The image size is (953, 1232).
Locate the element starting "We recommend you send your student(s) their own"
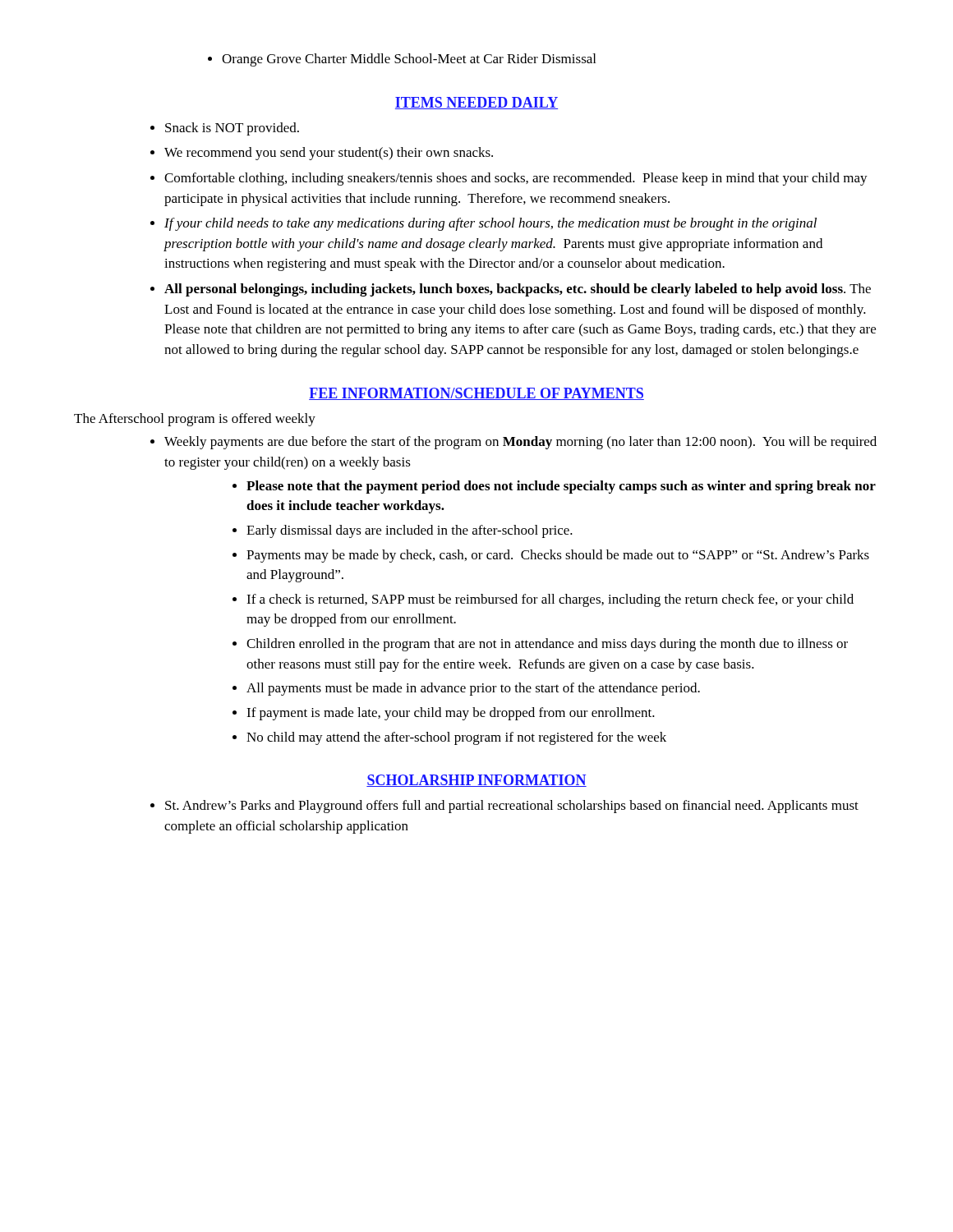[329, 153]
